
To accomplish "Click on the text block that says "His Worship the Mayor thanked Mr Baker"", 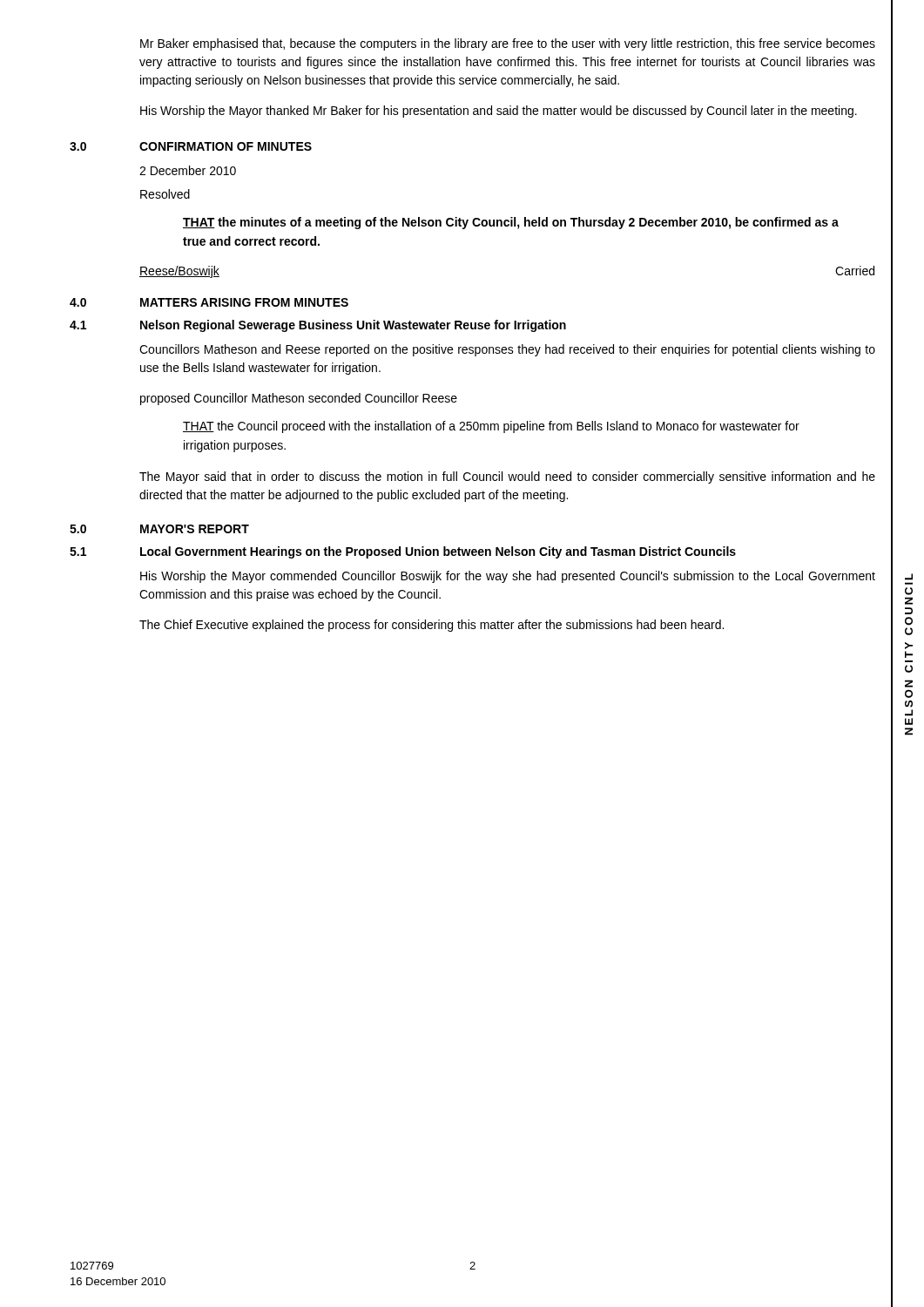I will coord(498,111).
